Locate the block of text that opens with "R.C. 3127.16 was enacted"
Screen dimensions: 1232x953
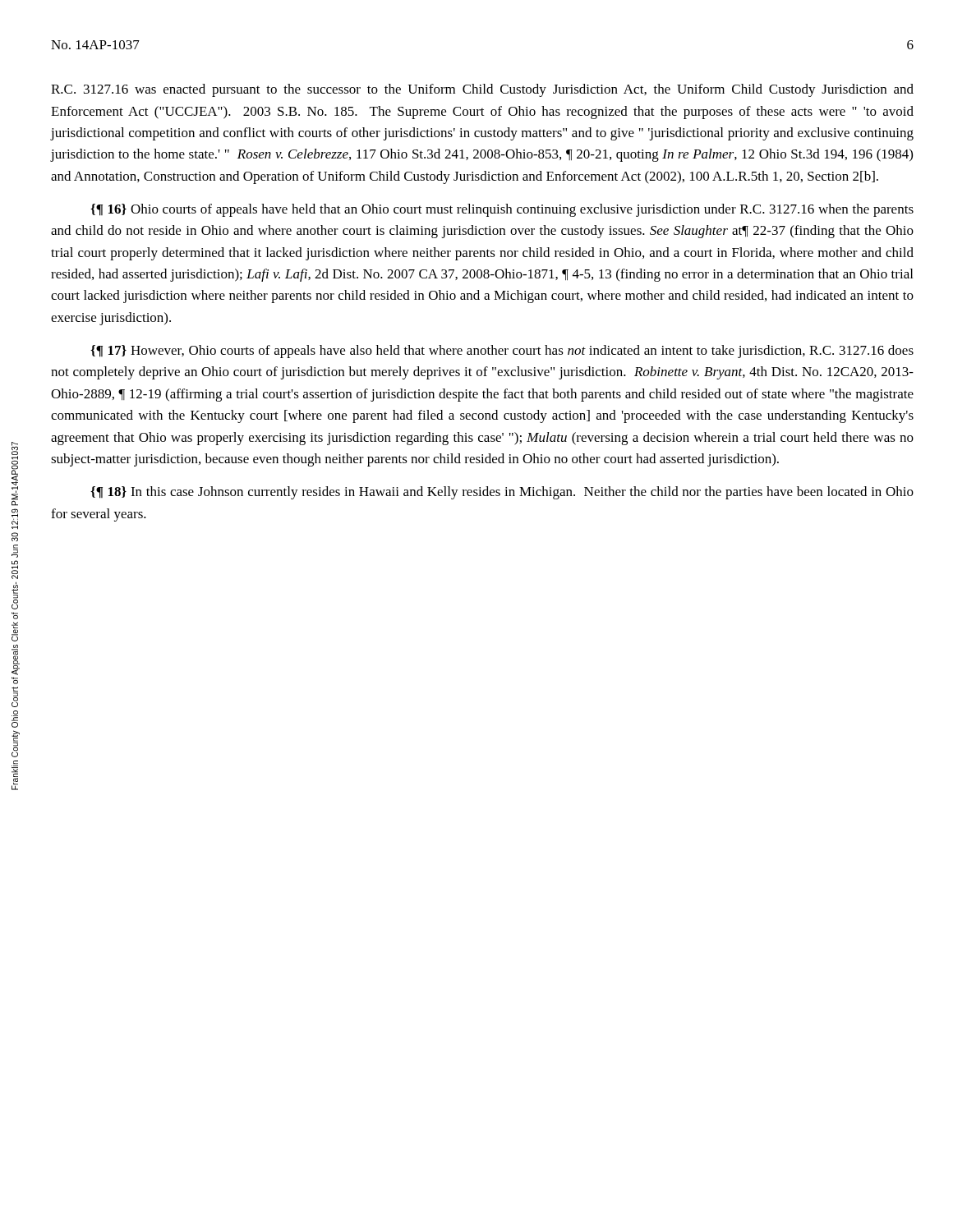(482, 133)
